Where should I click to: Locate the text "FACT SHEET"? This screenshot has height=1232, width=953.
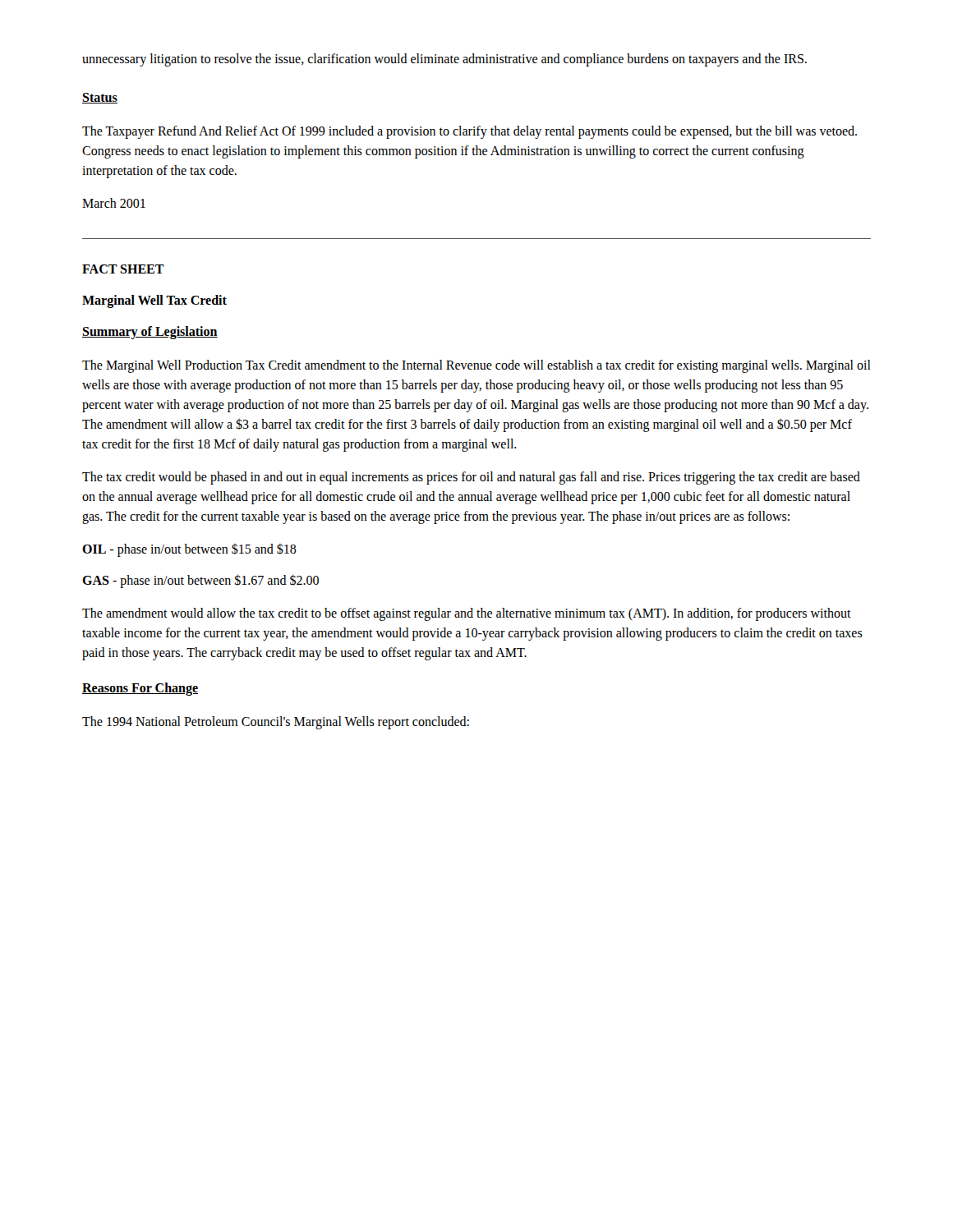click(123, 269)
